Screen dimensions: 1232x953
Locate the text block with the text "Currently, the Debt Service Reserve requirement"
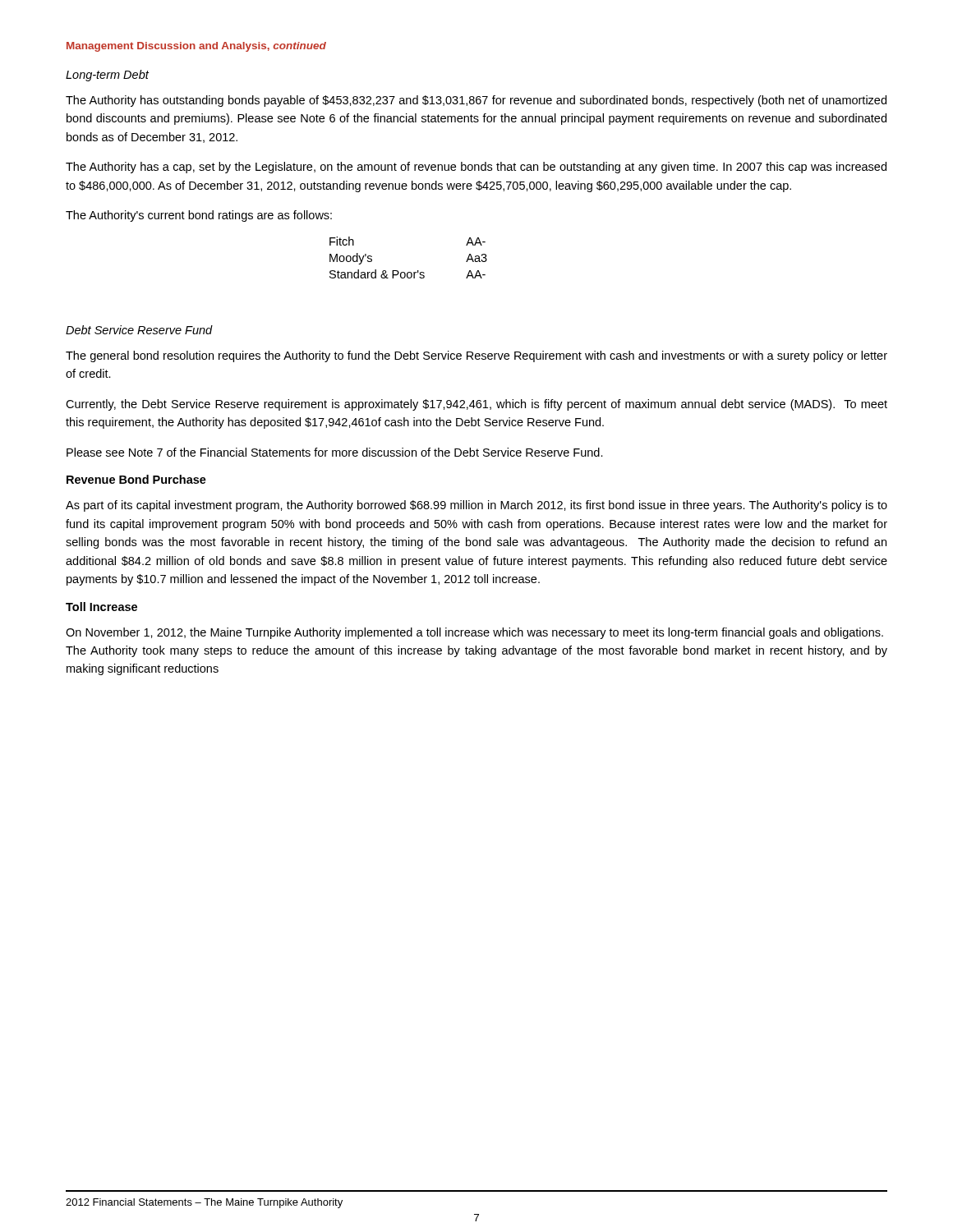476,413
